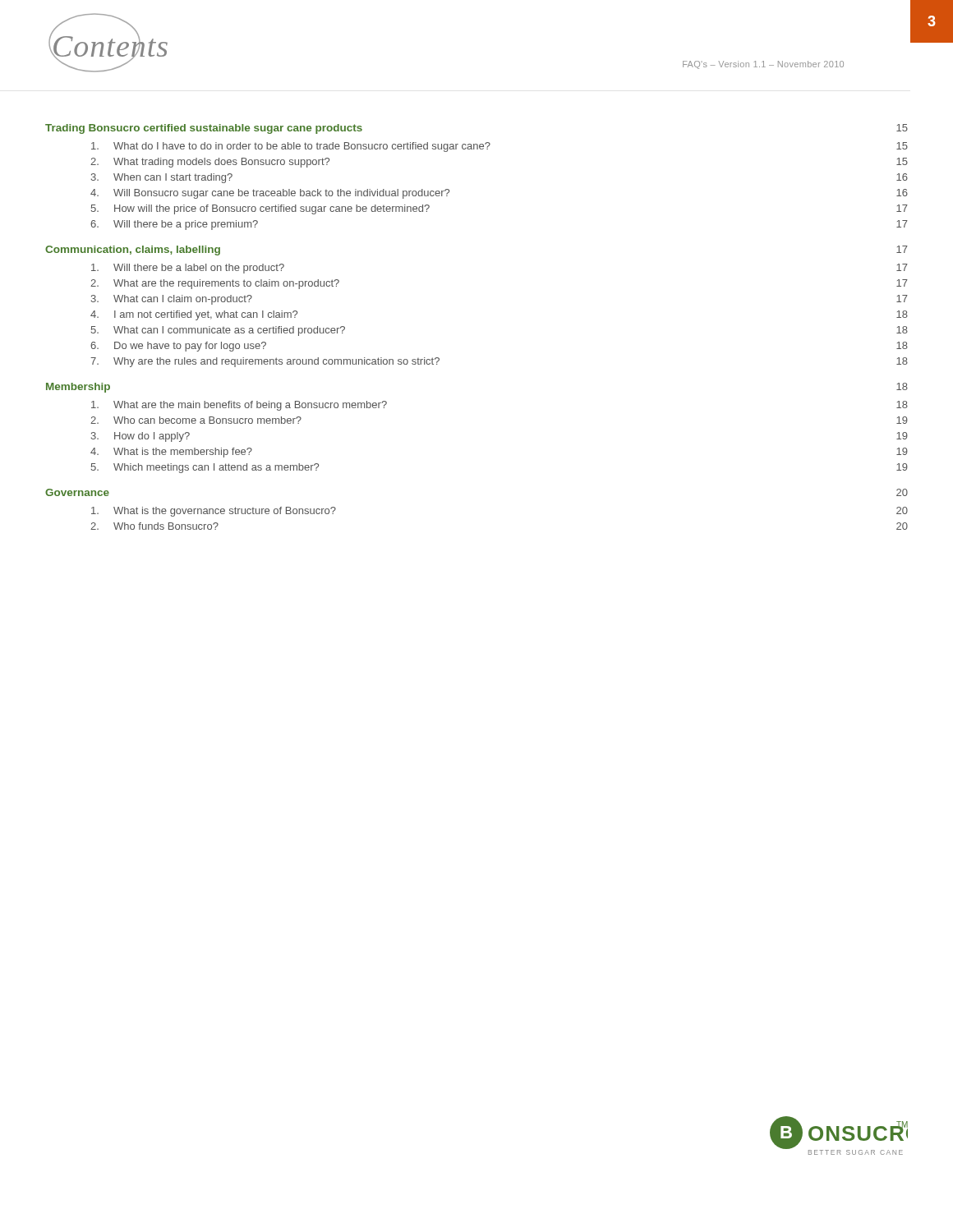Image resolution: width=953 pixels, height=1232 pixels.
Task: Locate the region starting "What is the governance structure"
Action: click(x=222, y=511)
